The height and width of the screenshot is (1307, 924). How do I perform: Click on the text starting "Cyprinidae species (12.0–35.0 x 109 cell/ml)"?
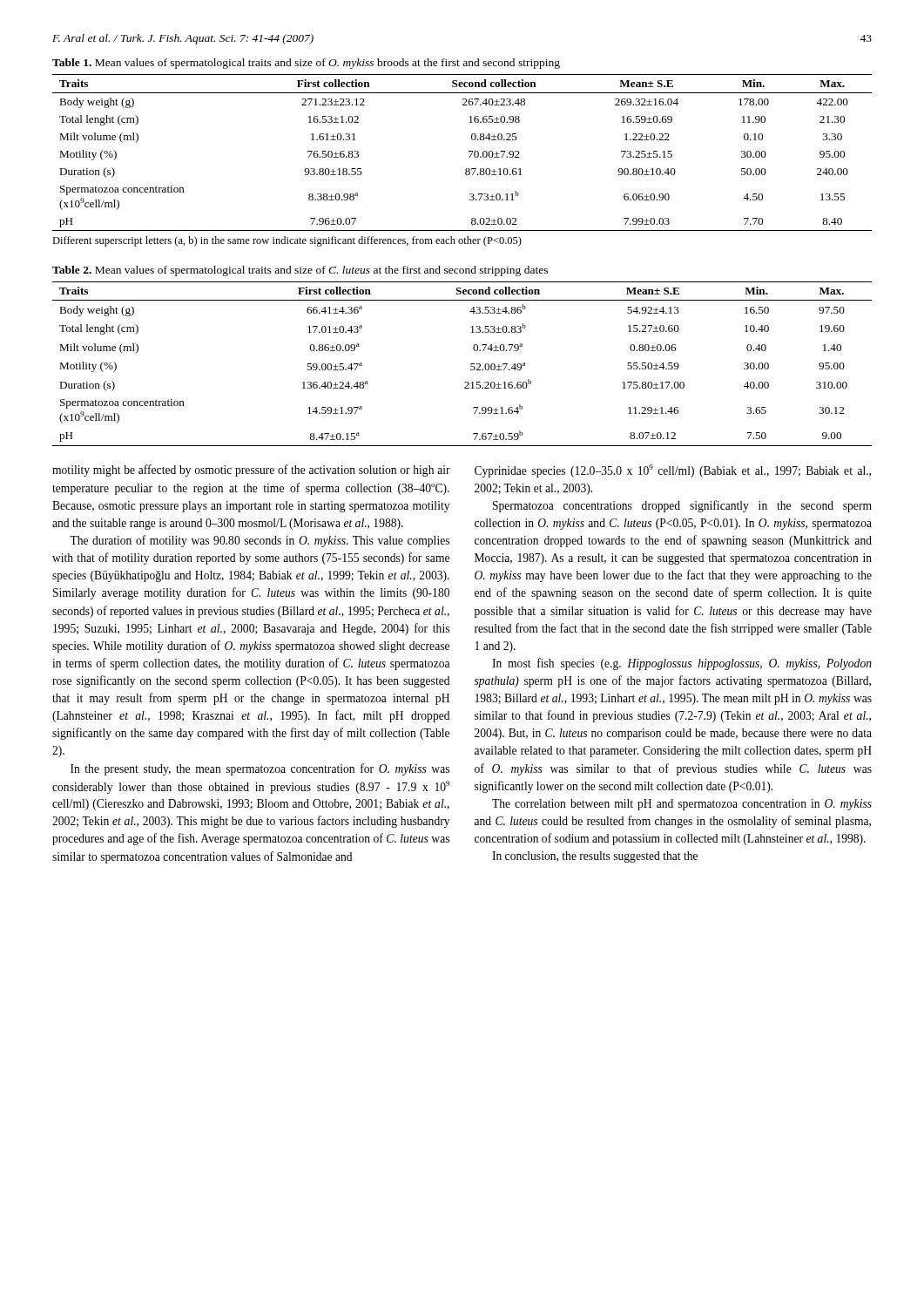673,664
